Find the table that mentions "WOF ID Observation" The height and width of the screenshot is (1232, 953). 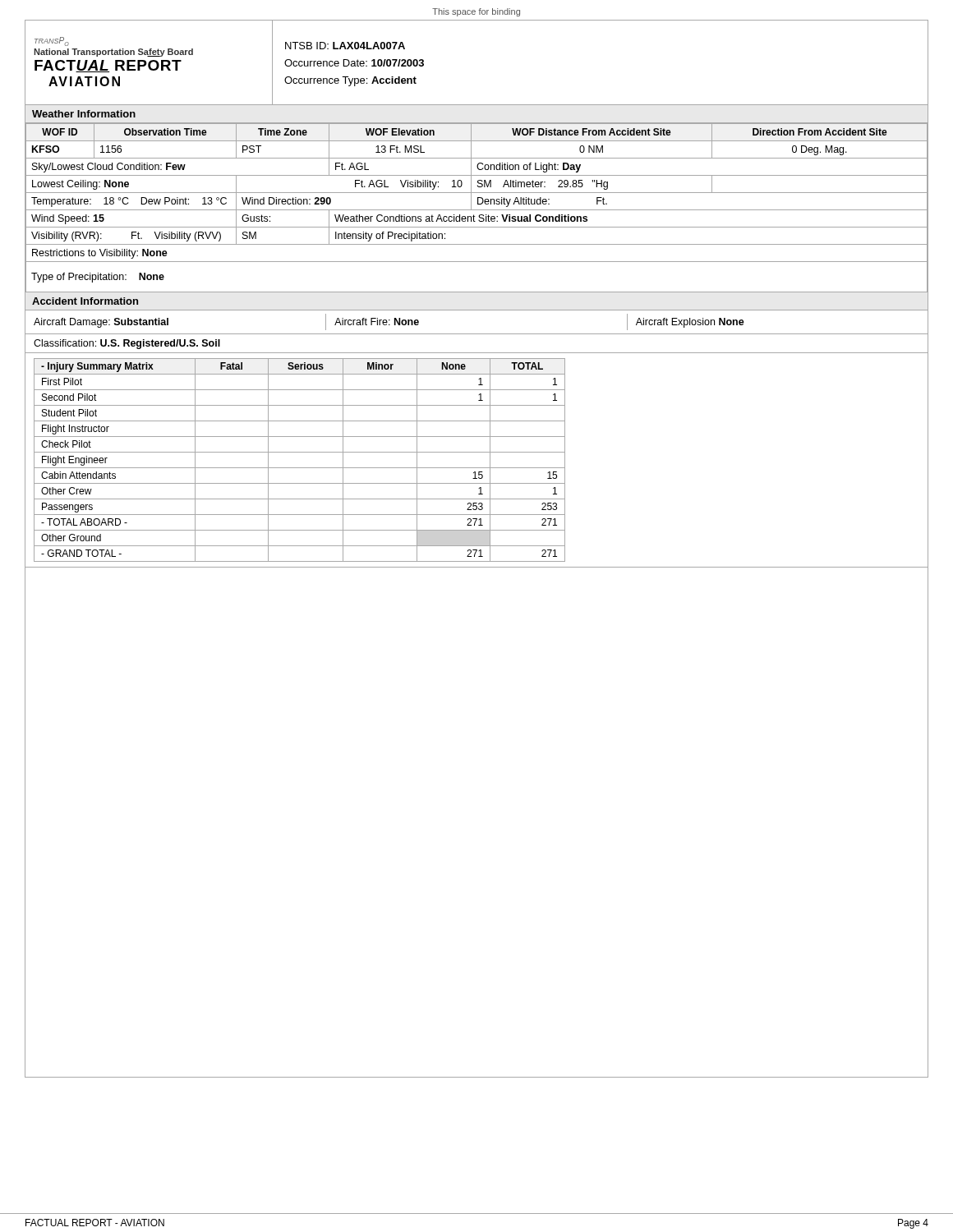coord(476,208)
